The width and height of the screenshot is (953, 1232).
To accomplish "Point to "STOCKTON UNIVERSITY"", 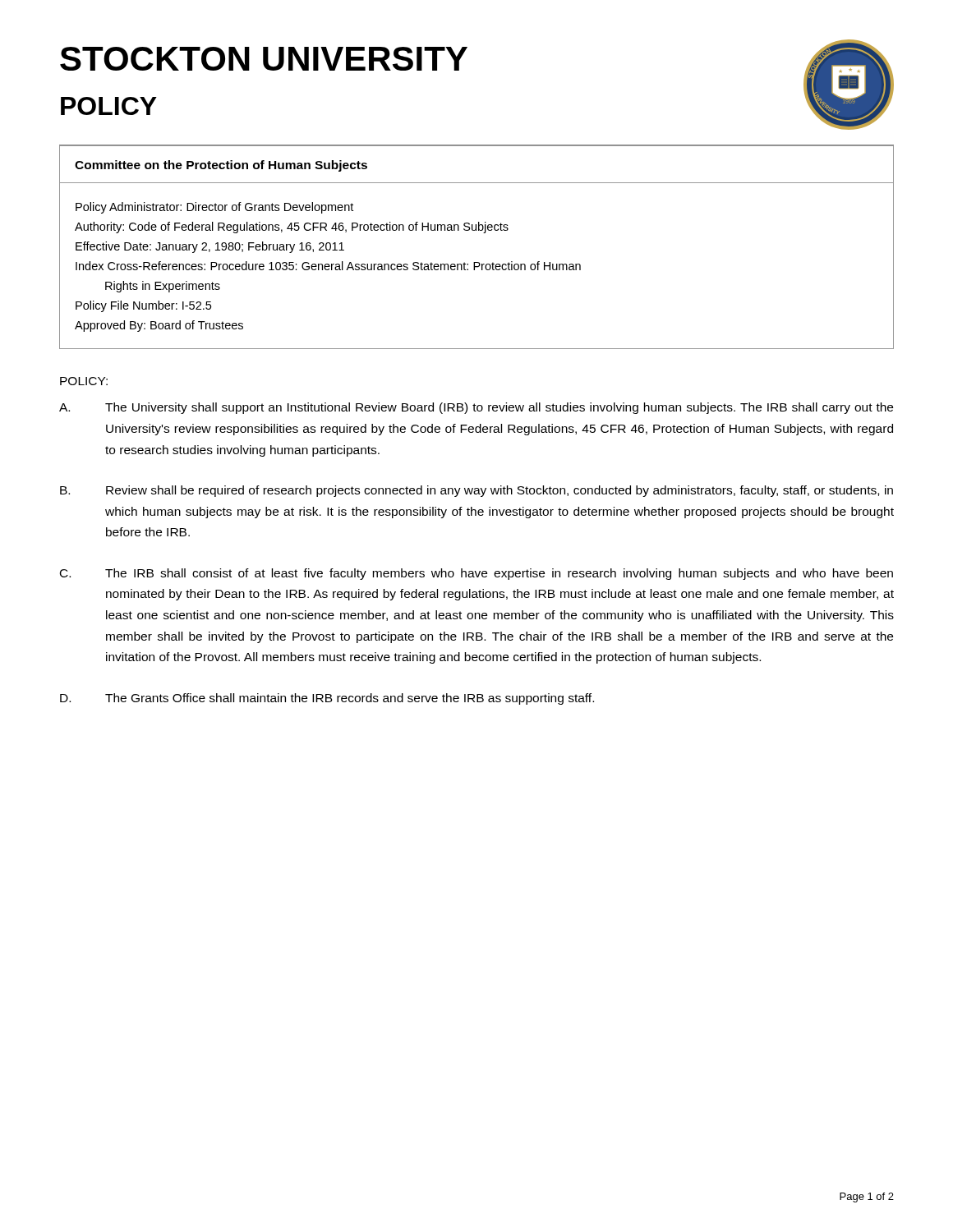I will coord(264,59).
